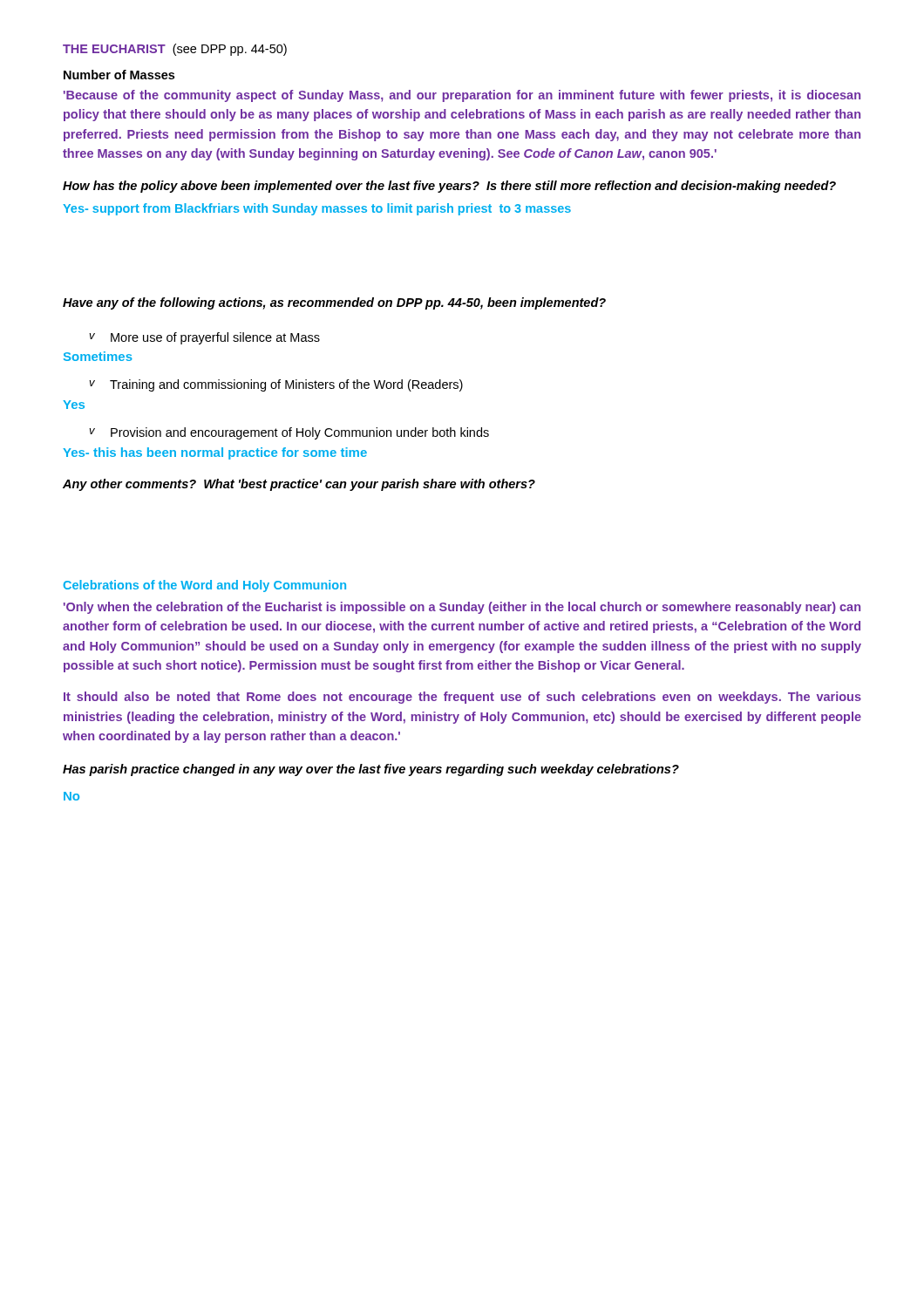Locate the section header containing "Number of Masses"
Image resolution: width=924 pixels, height=1308 pixels.
[x=119, y=75]
